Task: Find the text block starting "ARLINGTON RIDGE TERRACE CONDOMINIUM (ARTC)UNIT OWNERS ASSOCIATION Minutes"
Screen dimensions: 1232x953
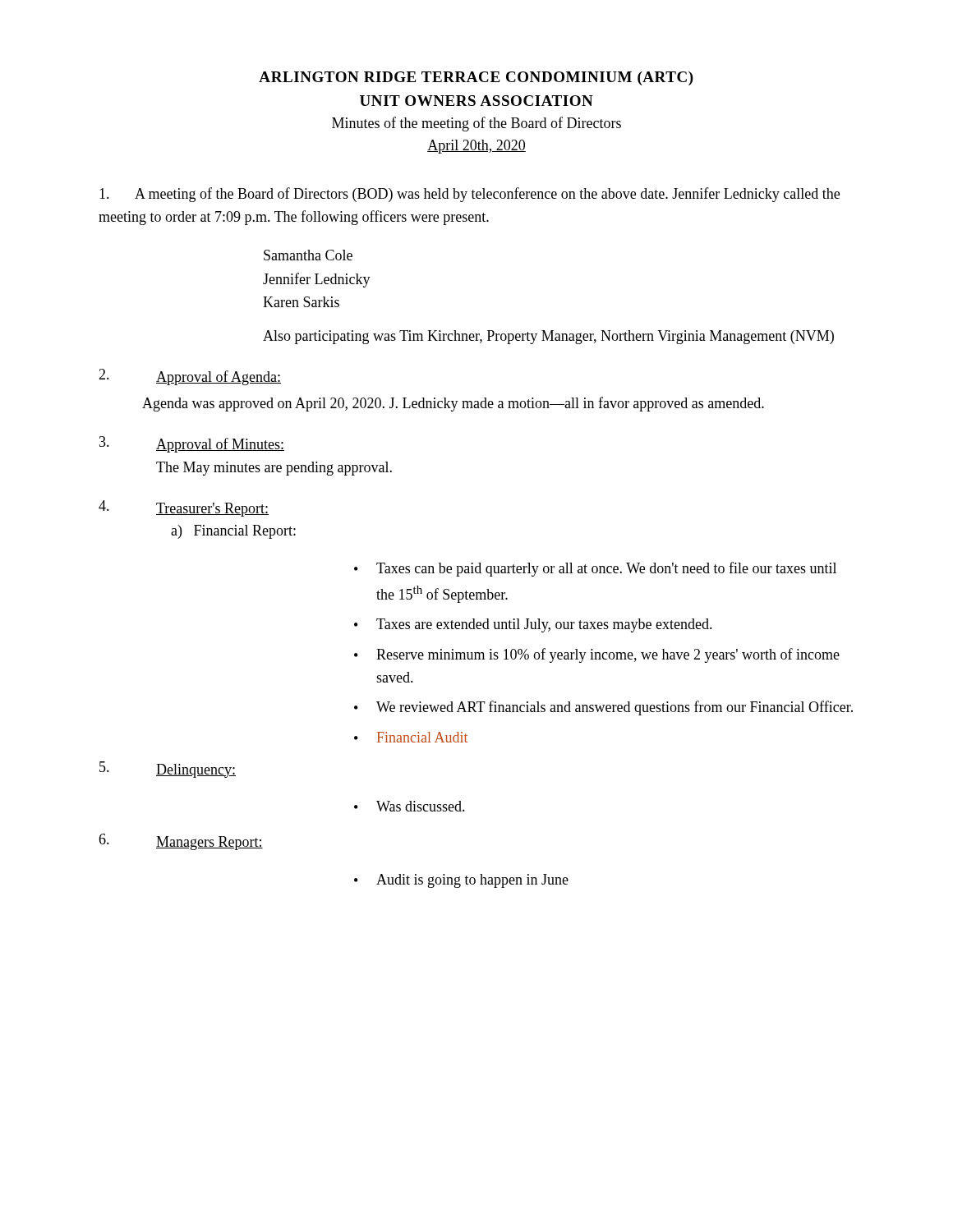Action: pyautogui.click(x=476, y=111)
